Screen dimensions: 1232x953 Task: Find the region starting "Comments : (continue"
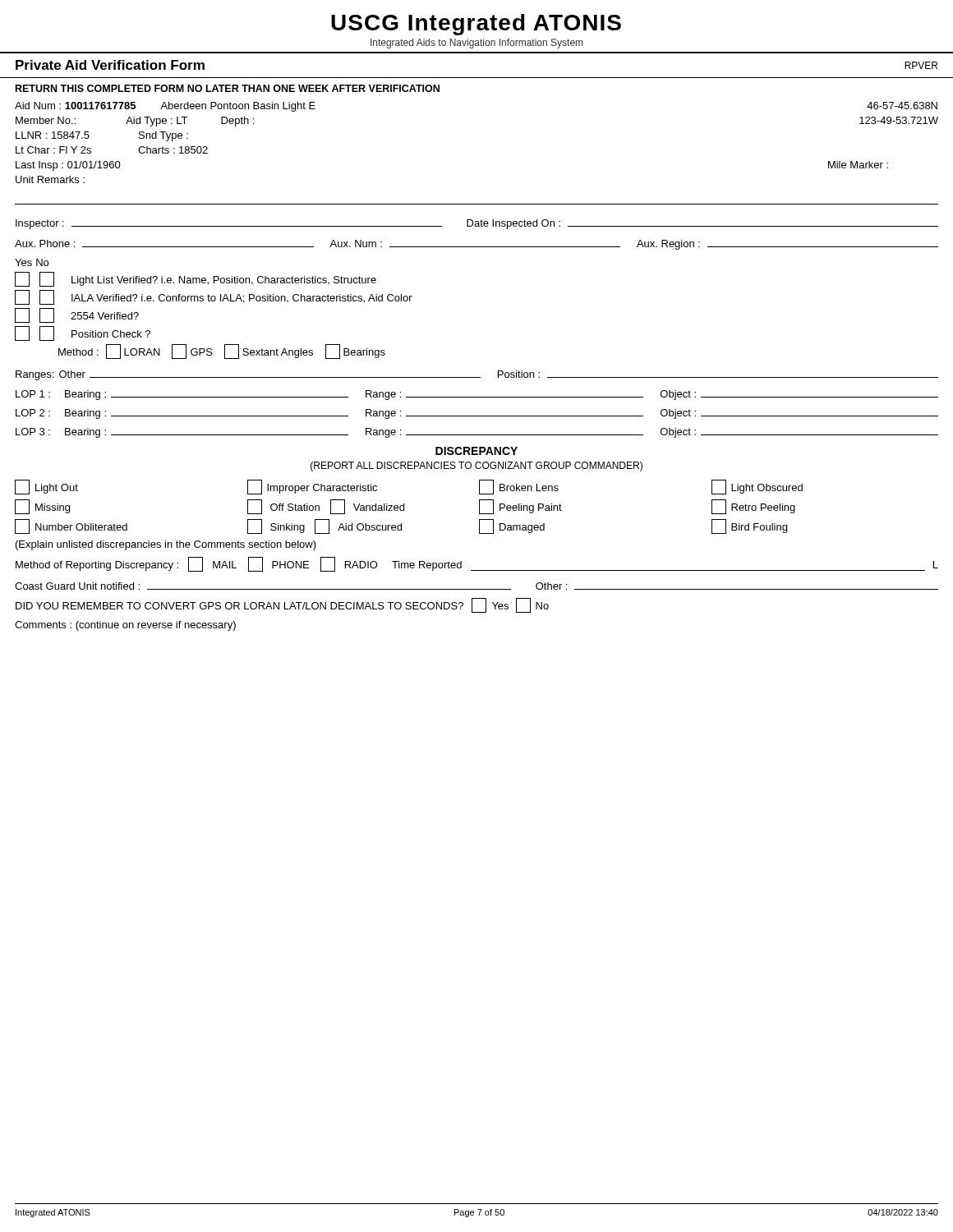[125, 625]
